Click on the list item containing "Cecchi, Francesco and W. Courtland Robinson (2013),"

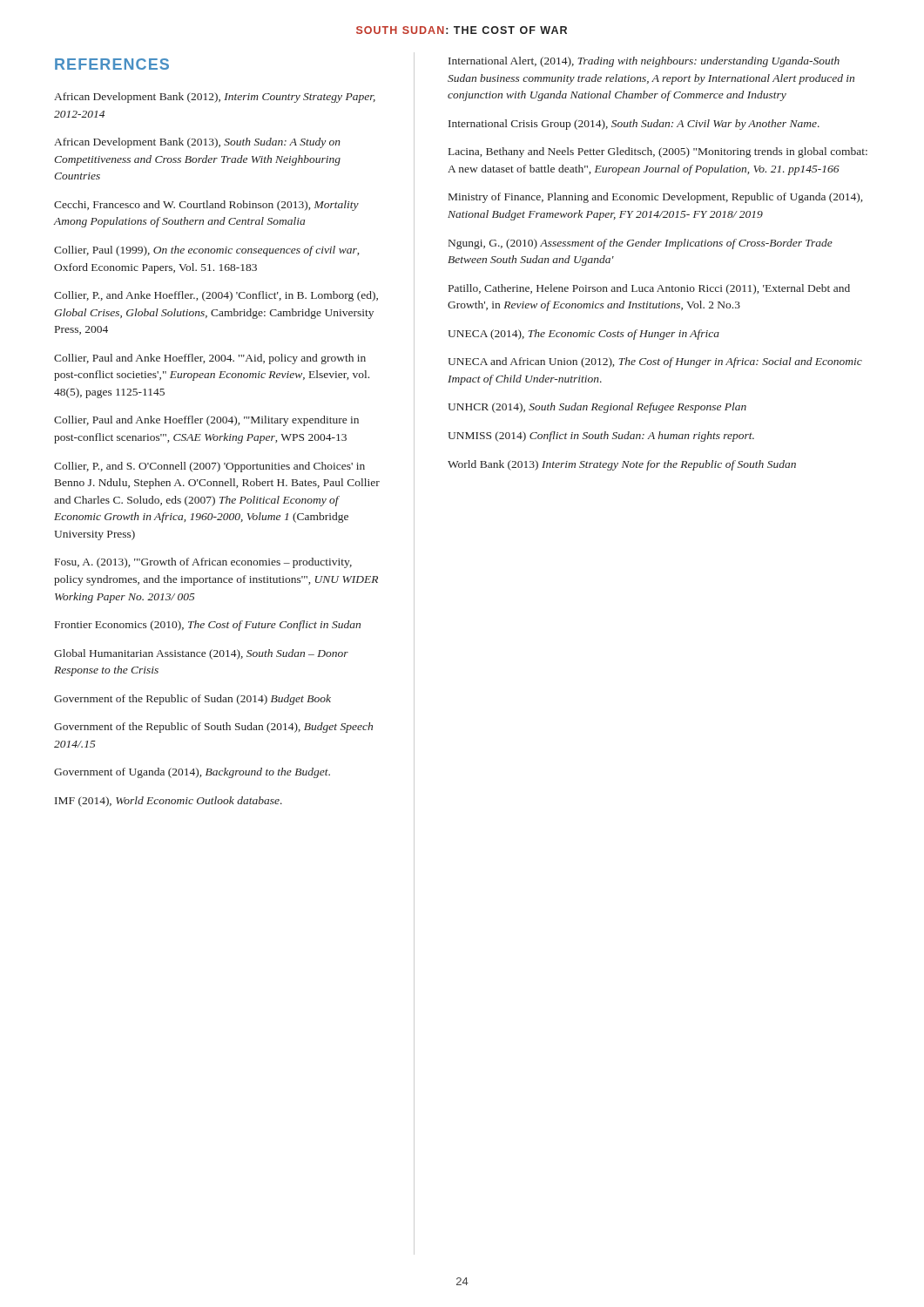point(206,213)
